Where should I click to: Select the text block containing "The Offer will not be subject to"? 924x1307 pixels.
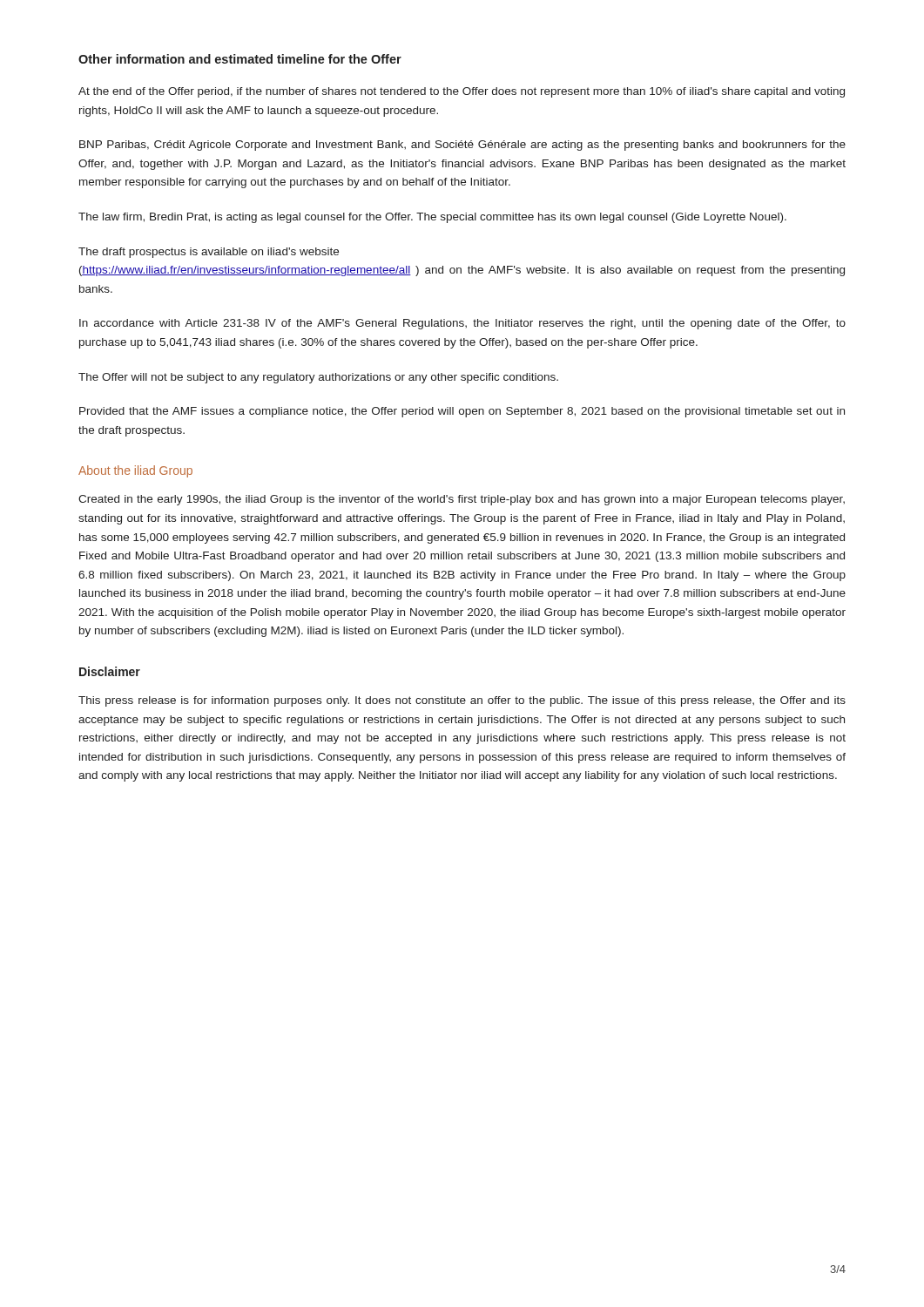(319, 376)
